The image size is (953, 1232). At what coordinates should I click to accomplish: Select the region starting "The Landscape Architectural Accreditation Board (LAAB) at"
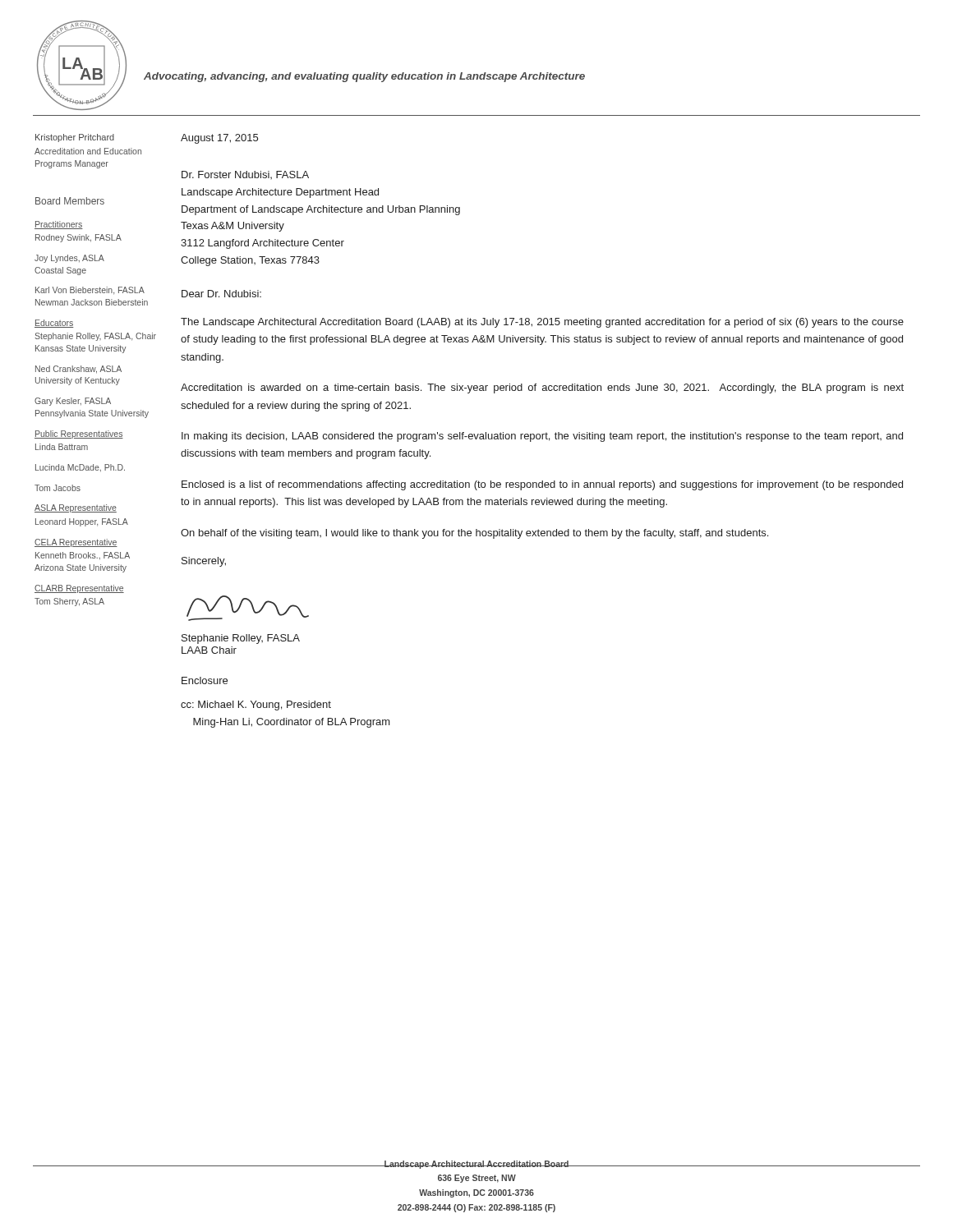click(542, 339)
